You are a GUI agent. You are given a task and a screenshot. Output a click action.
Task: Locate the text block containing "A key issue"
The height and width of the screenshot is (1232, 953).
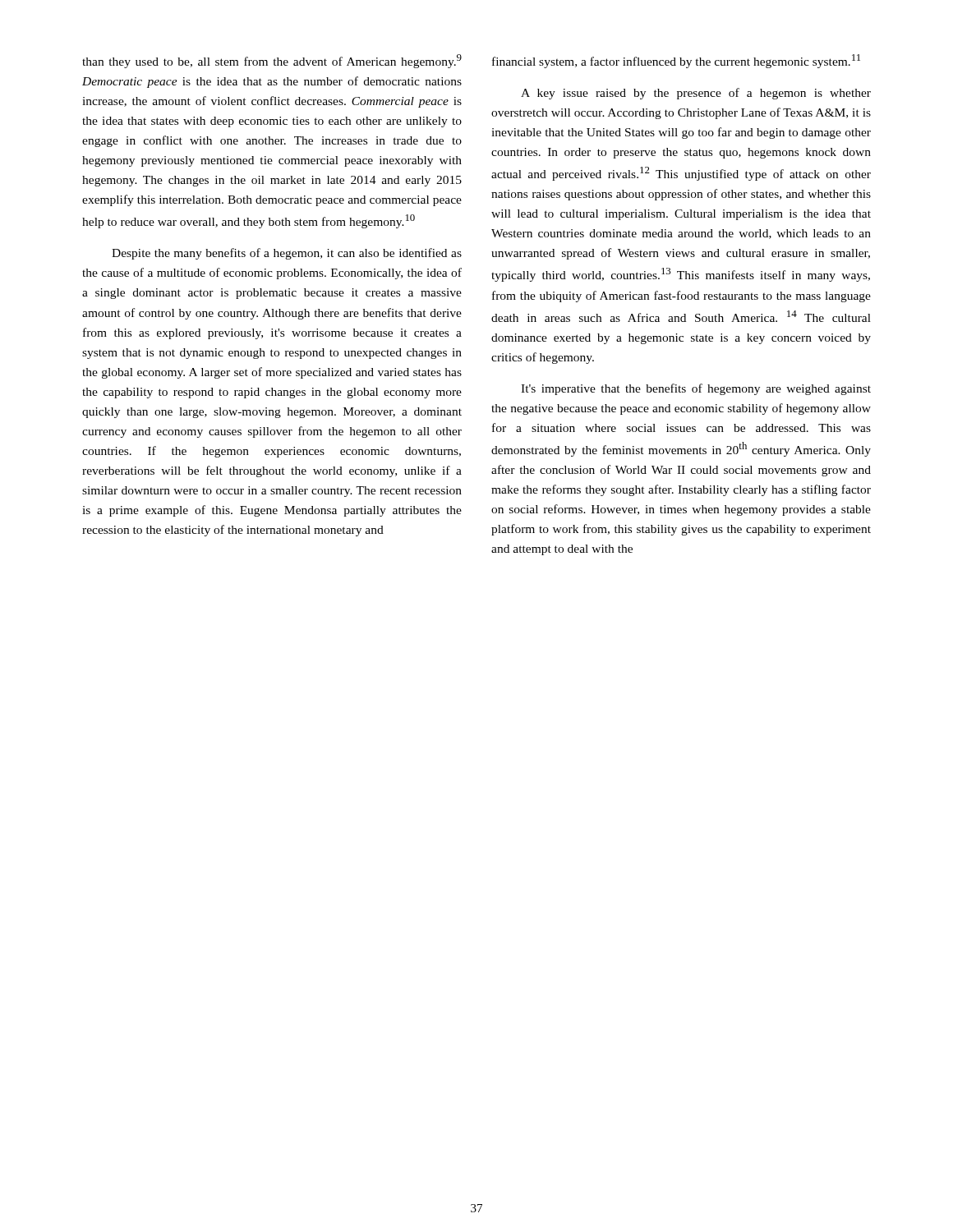coord(681,225)
